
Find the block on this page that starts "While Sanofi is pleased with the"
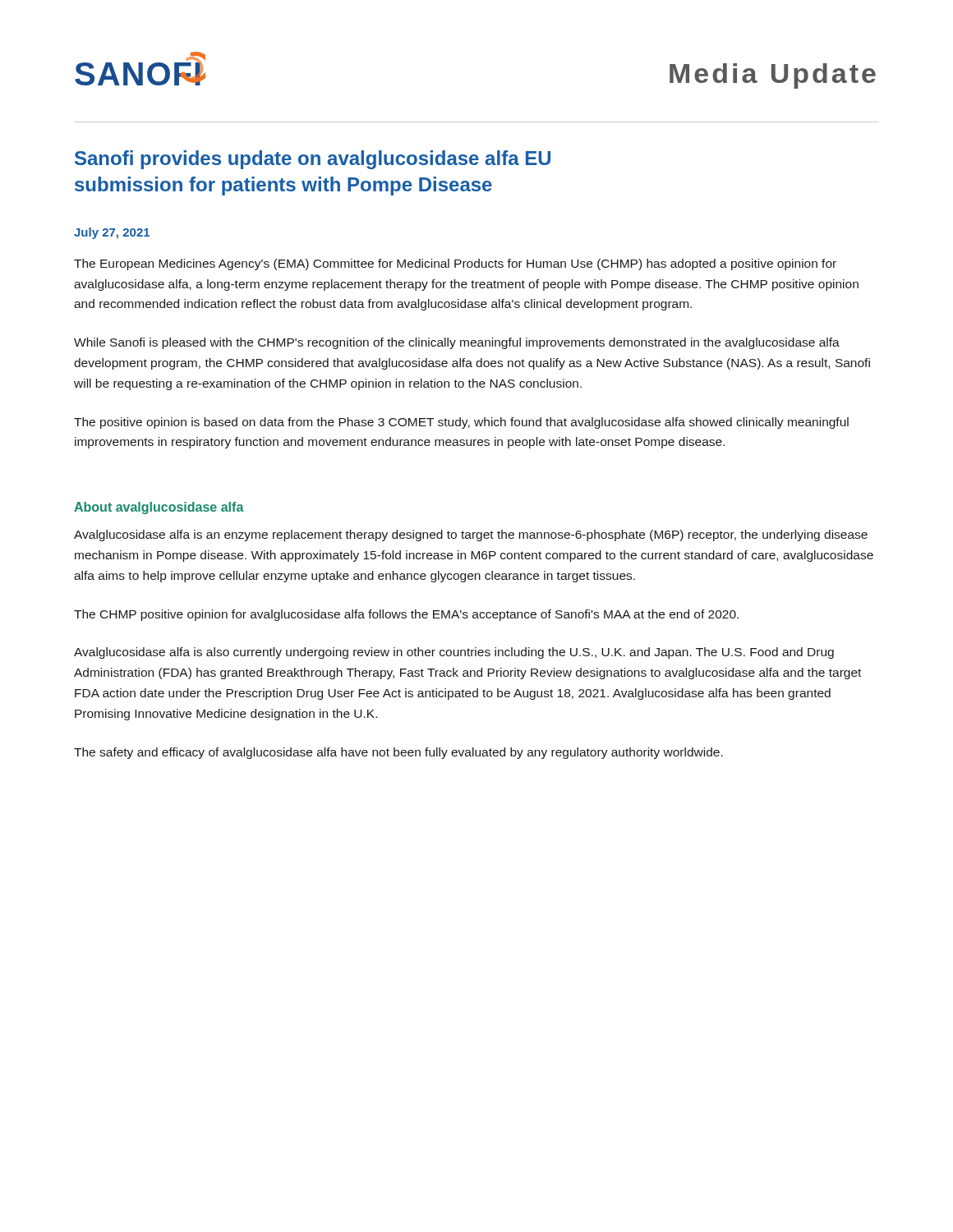tap(472, 363)
